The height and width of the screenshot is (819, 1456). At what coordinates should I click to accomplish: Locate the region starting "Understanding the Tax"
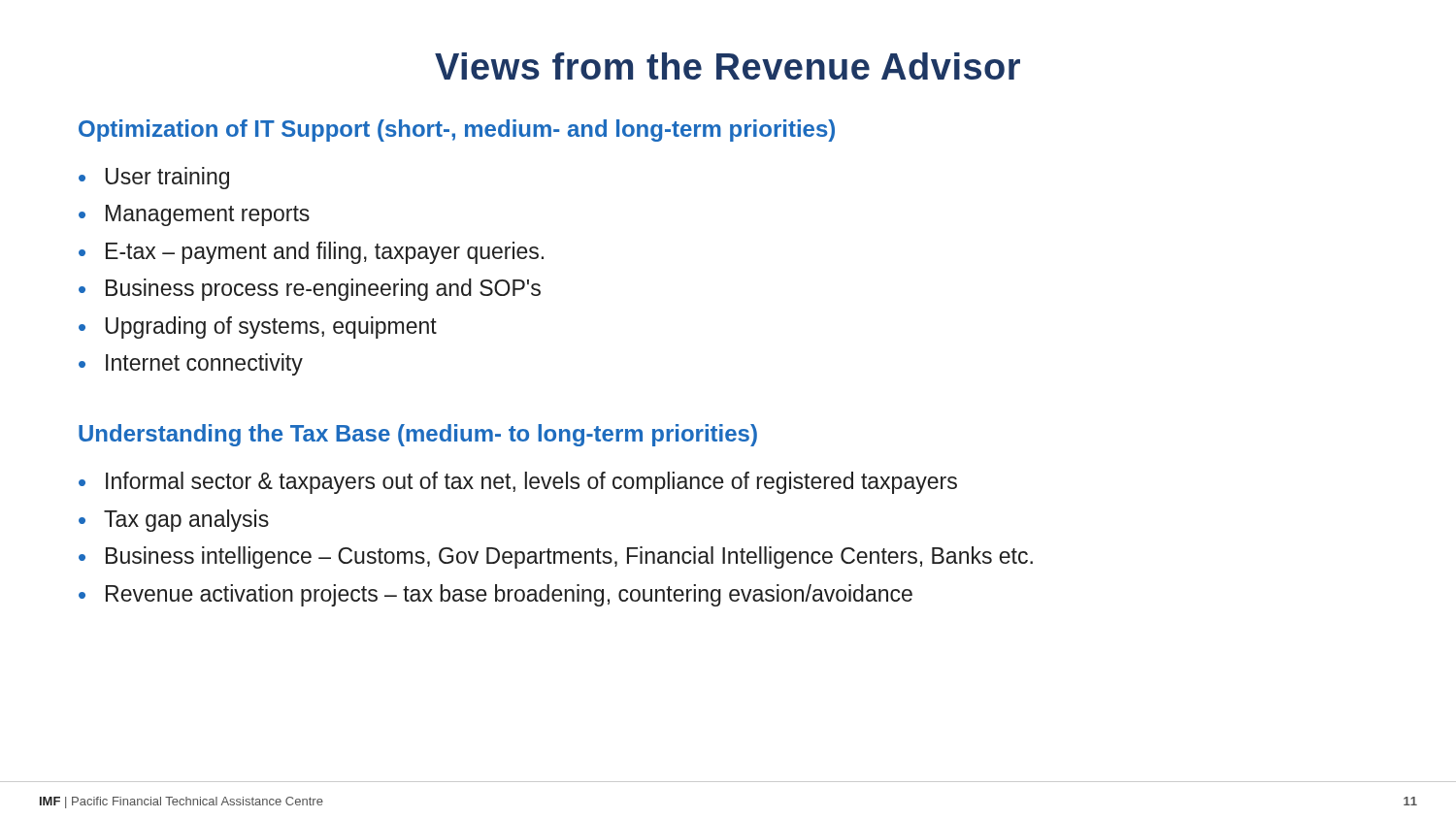coord(418,434)
